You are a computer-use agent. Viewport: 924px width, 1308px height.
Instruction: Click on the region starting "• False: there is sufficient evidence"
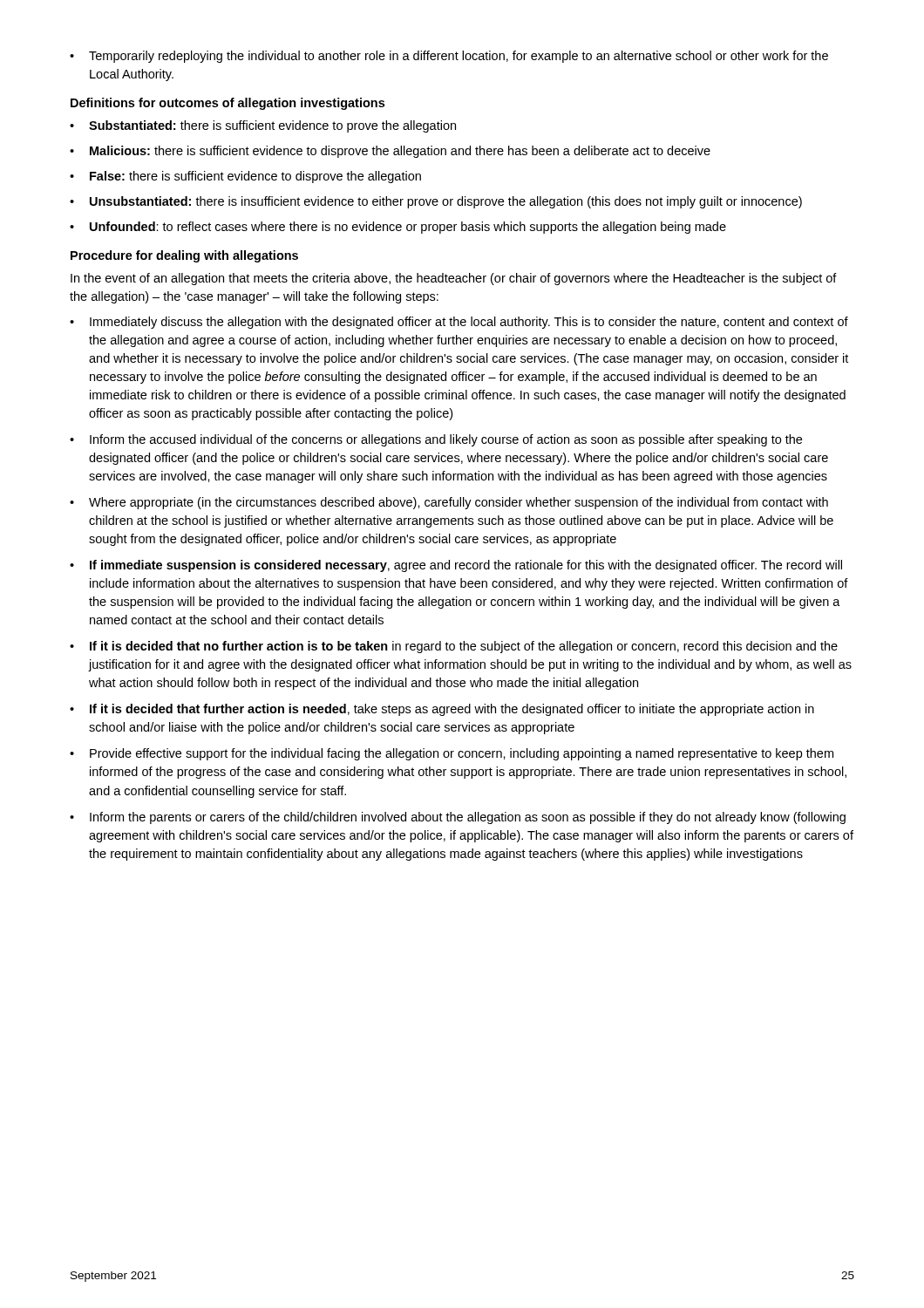pyautogui.click(x=246, y=177)
